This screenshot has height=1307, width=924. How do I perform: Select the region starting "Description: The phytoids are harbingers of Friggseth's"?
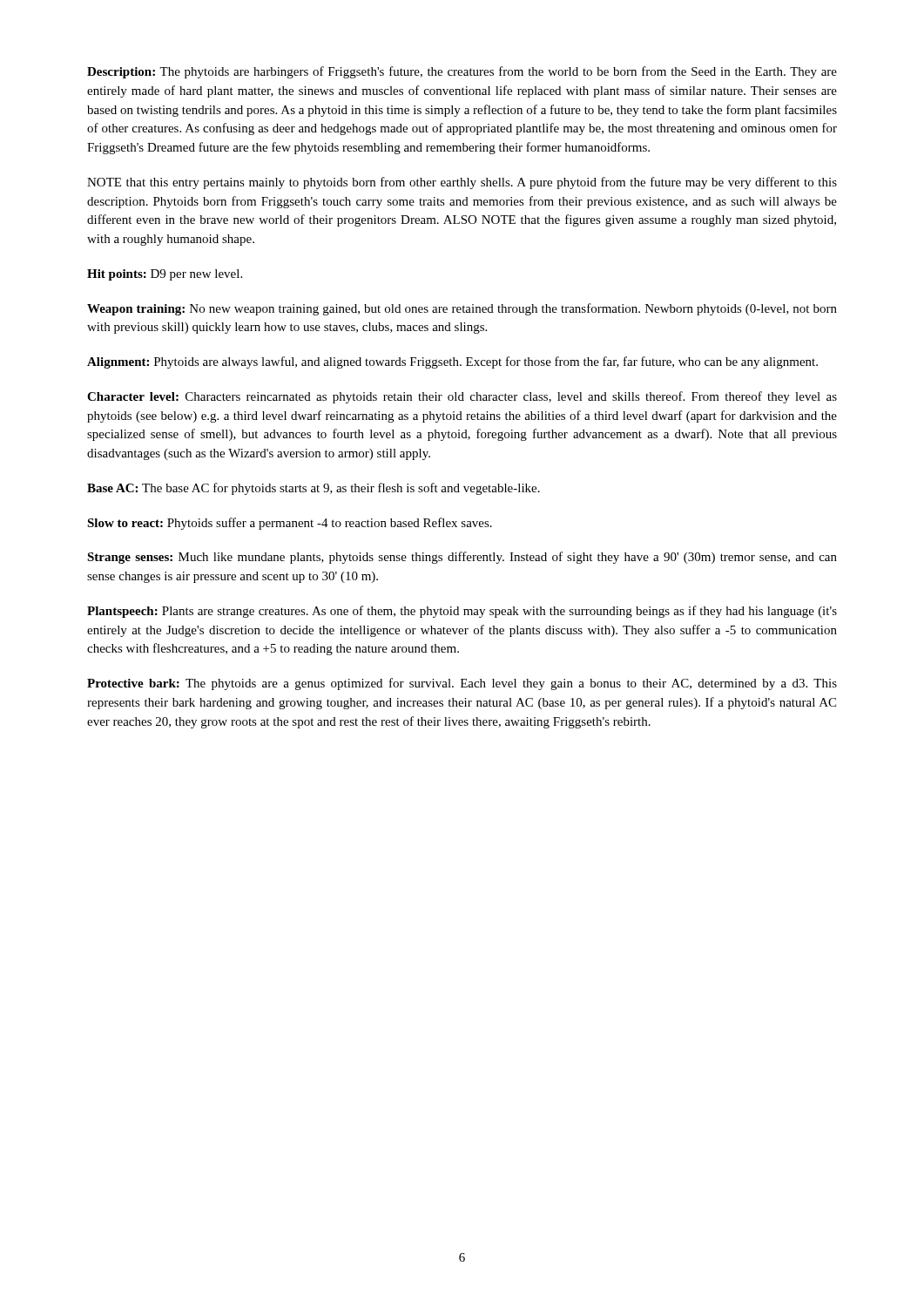click(x=462, y=110)
